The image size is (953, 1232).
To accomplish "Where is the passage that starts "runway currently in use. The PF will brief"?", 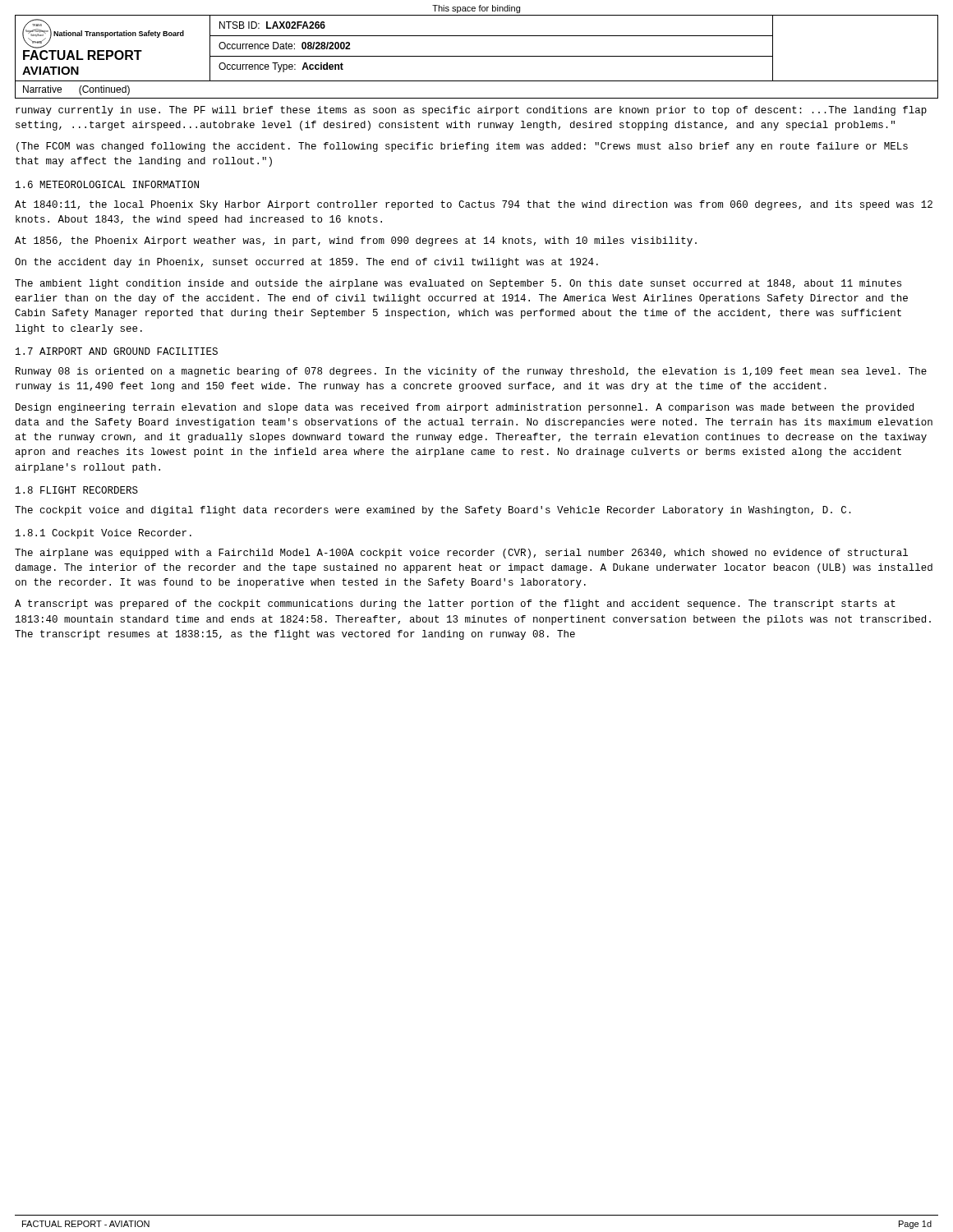I will 471,118.
